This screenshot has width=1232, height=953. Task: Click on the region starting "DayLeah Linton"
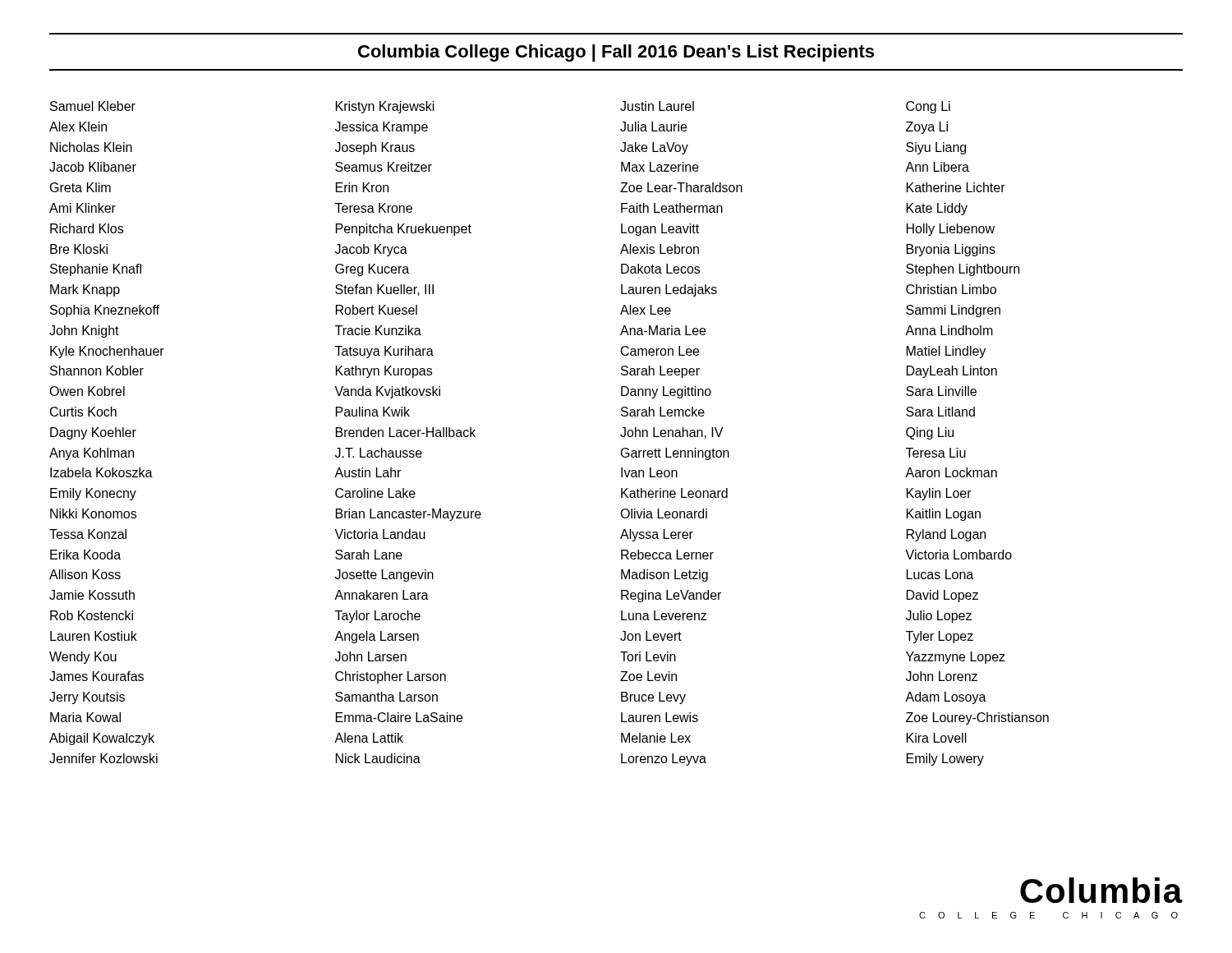click(952, 371)
